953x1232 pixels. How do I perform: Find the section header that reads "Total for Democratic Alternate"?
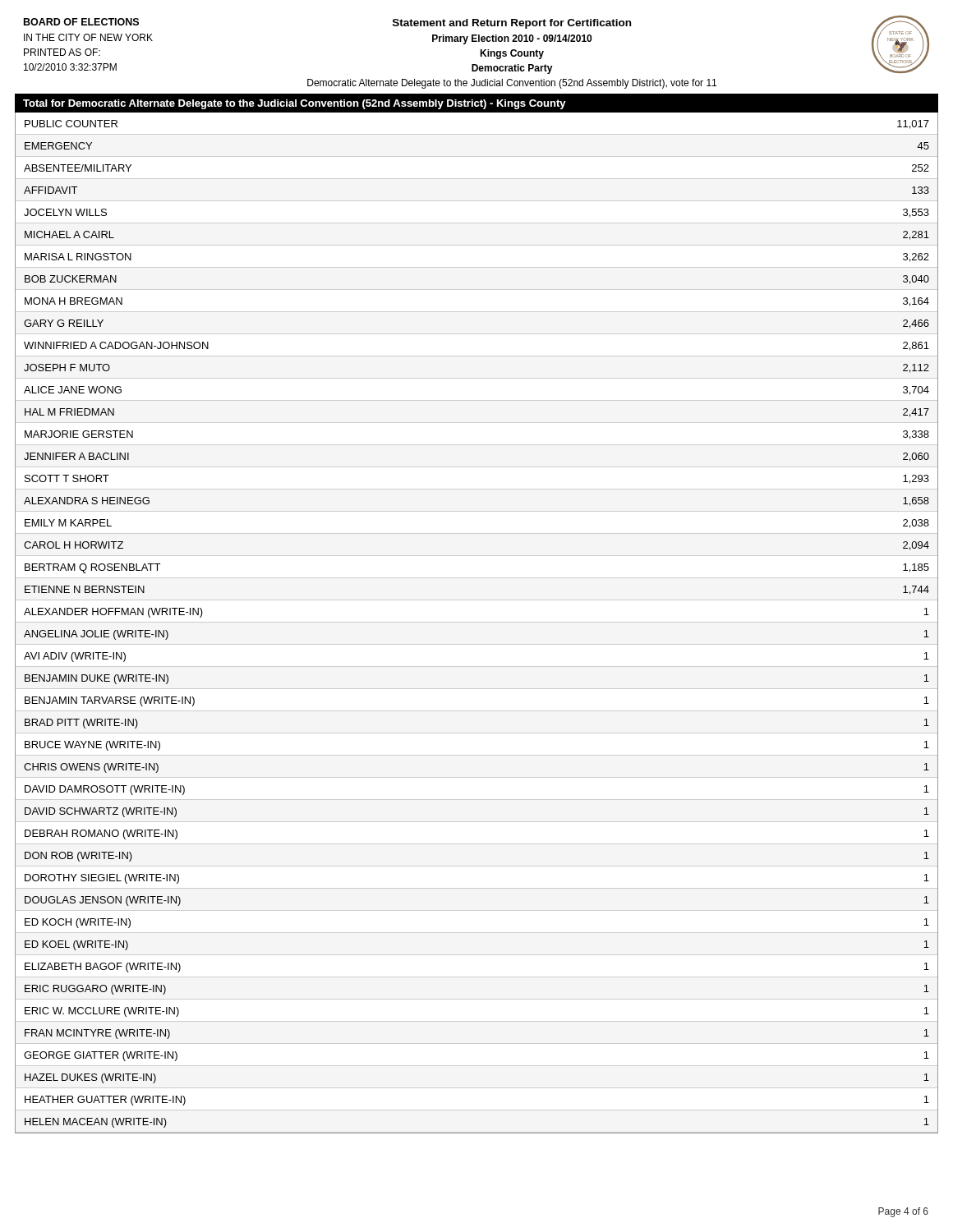[x=294, y=103]
